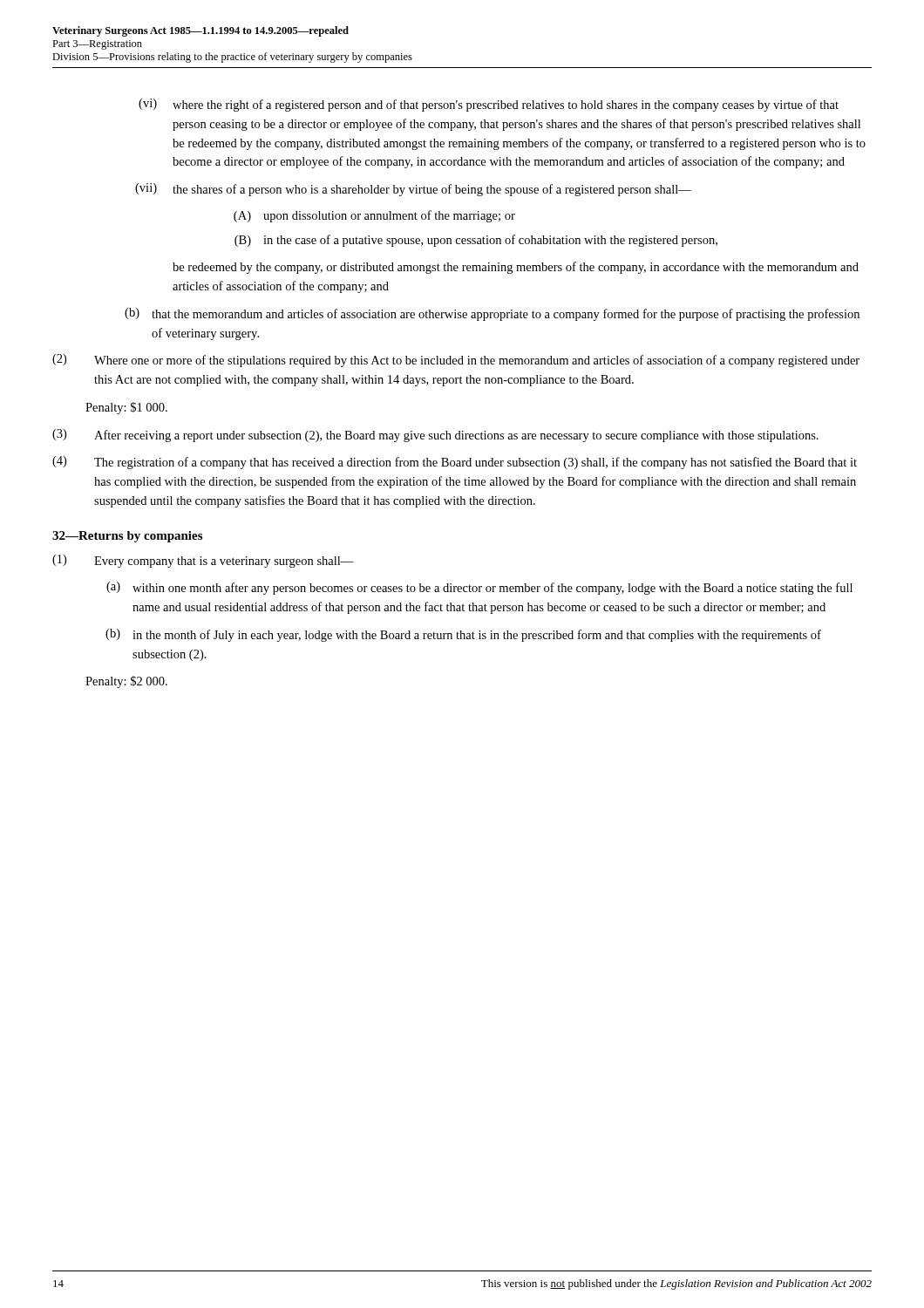Point to the passage starting "(b) in the month of"
The image size is (924, 1308).
[x=479, y=645]
